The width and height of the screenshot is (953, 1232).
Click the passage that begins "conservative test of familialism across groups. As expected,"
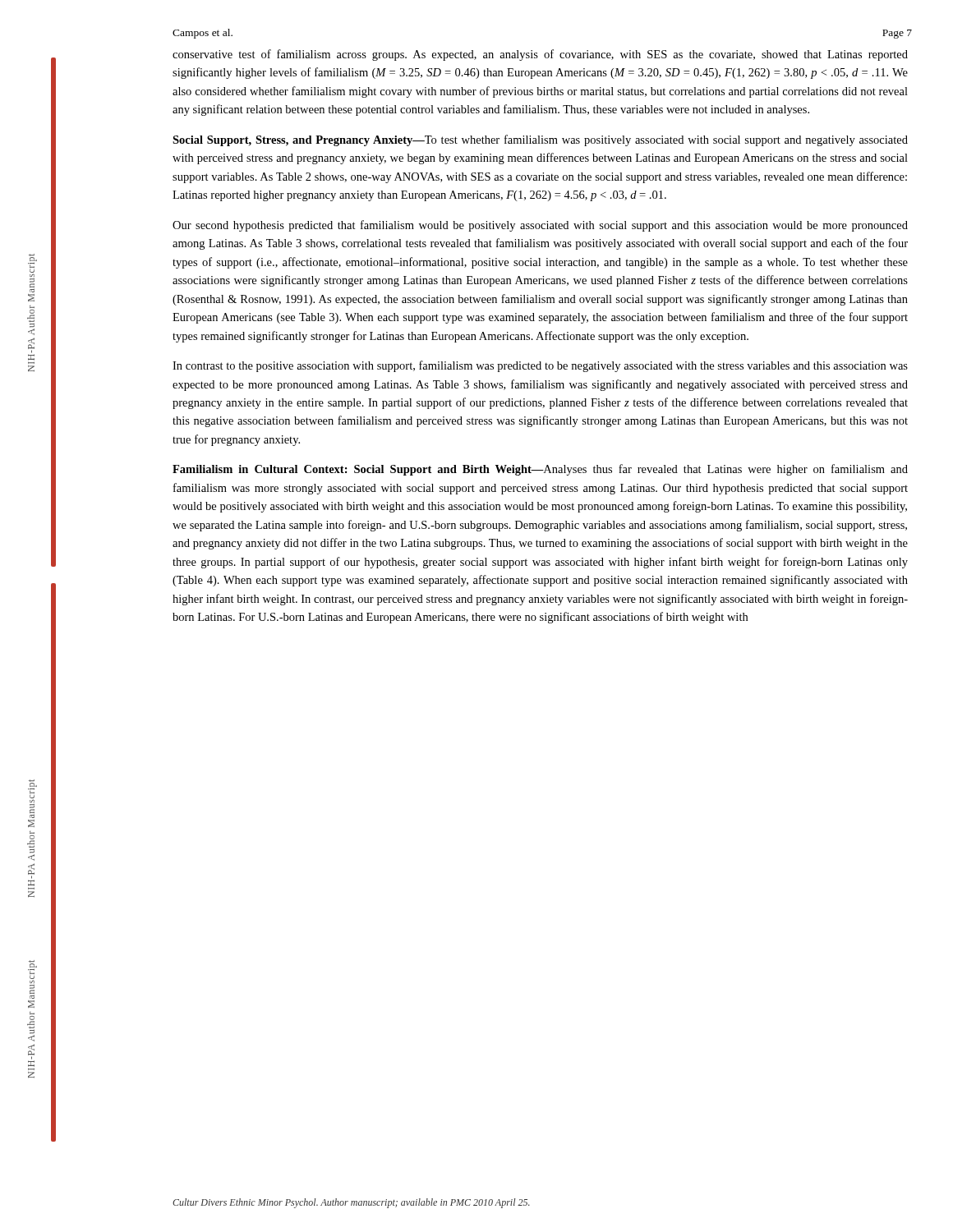point(540,82)
